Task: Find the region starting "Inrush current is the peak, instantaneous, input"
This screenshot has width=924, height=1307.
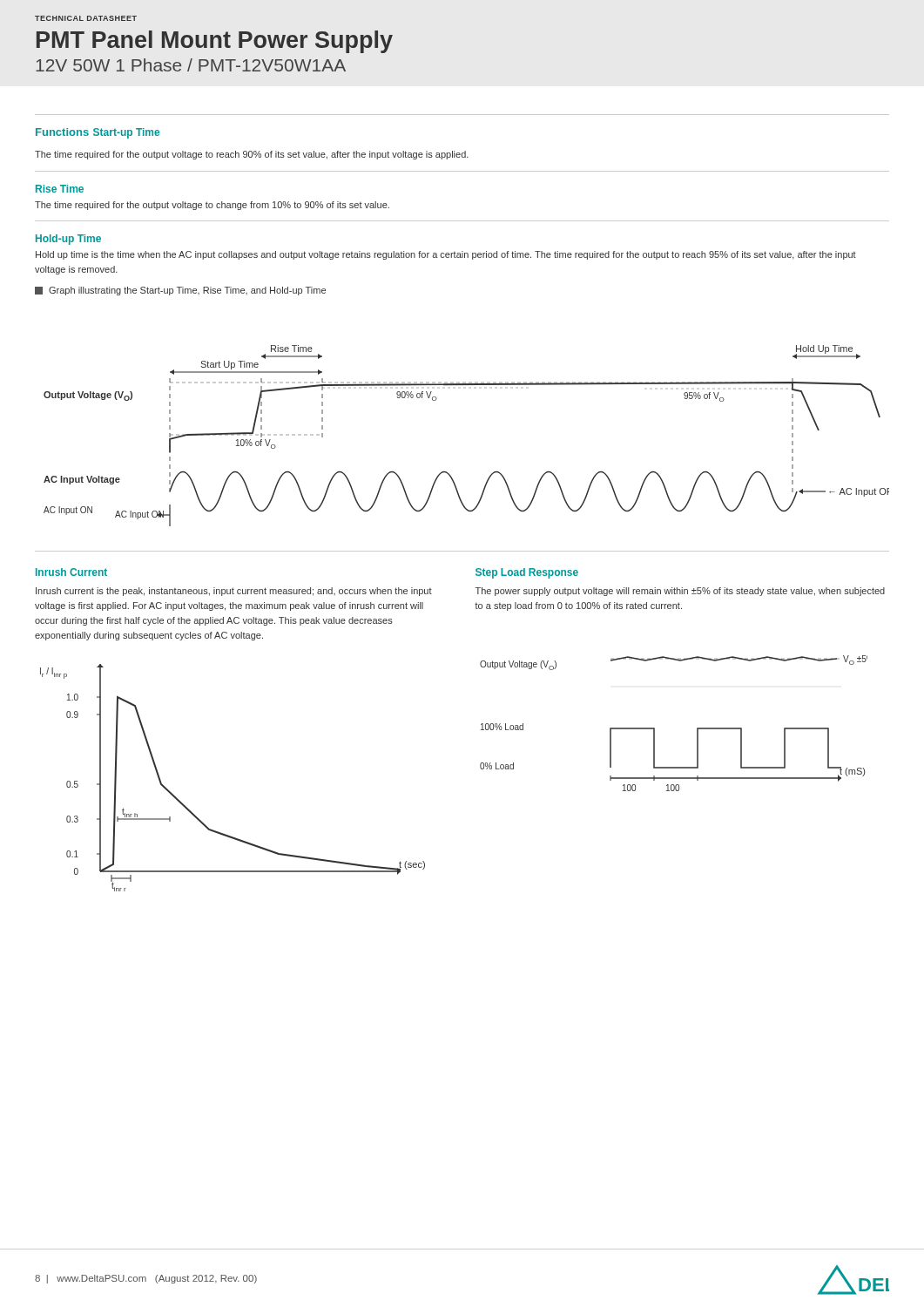Action: click(233, 613)
